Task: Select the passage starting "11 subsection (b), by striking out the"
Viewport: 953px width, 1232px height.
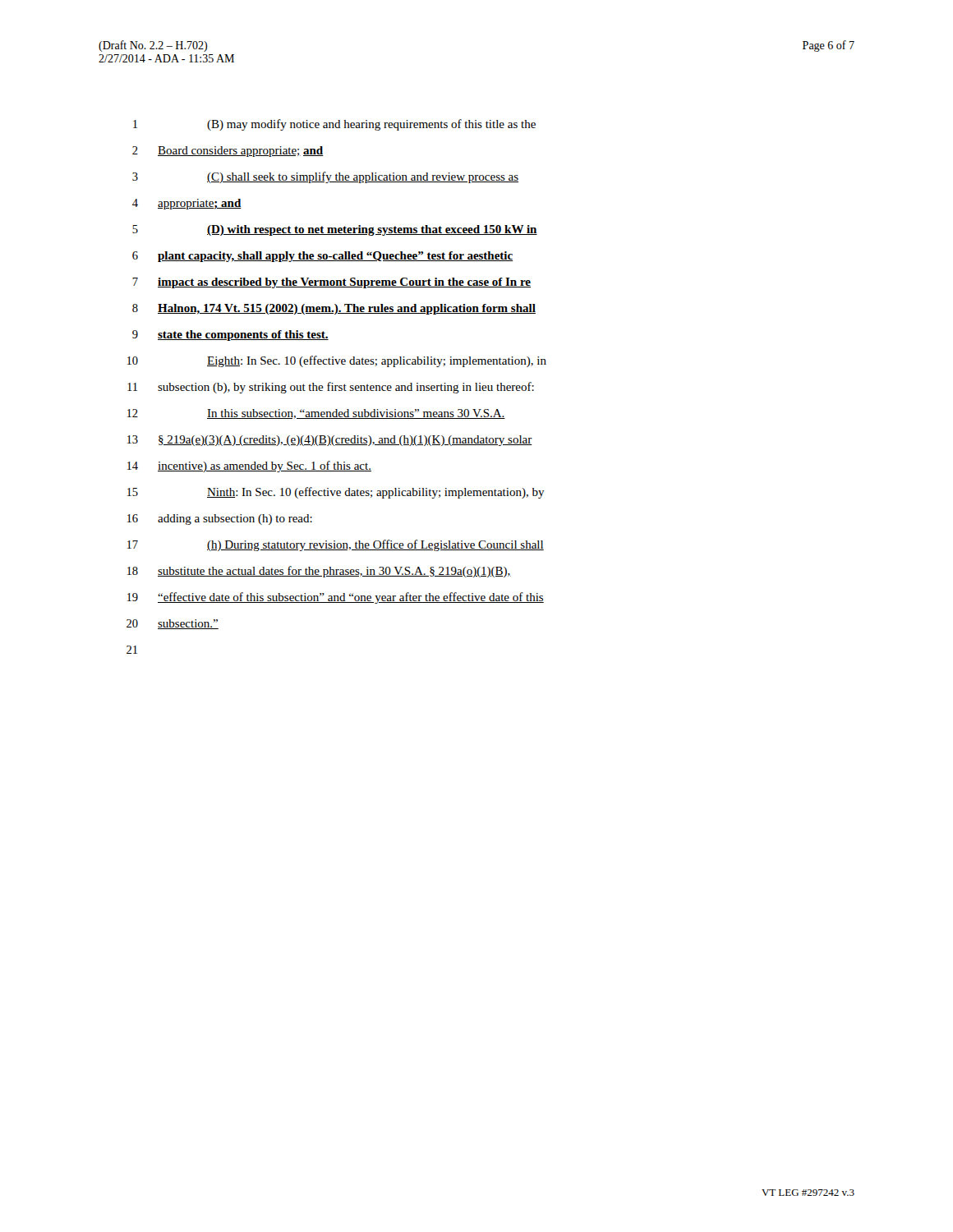Action: [x=476, y=387]
